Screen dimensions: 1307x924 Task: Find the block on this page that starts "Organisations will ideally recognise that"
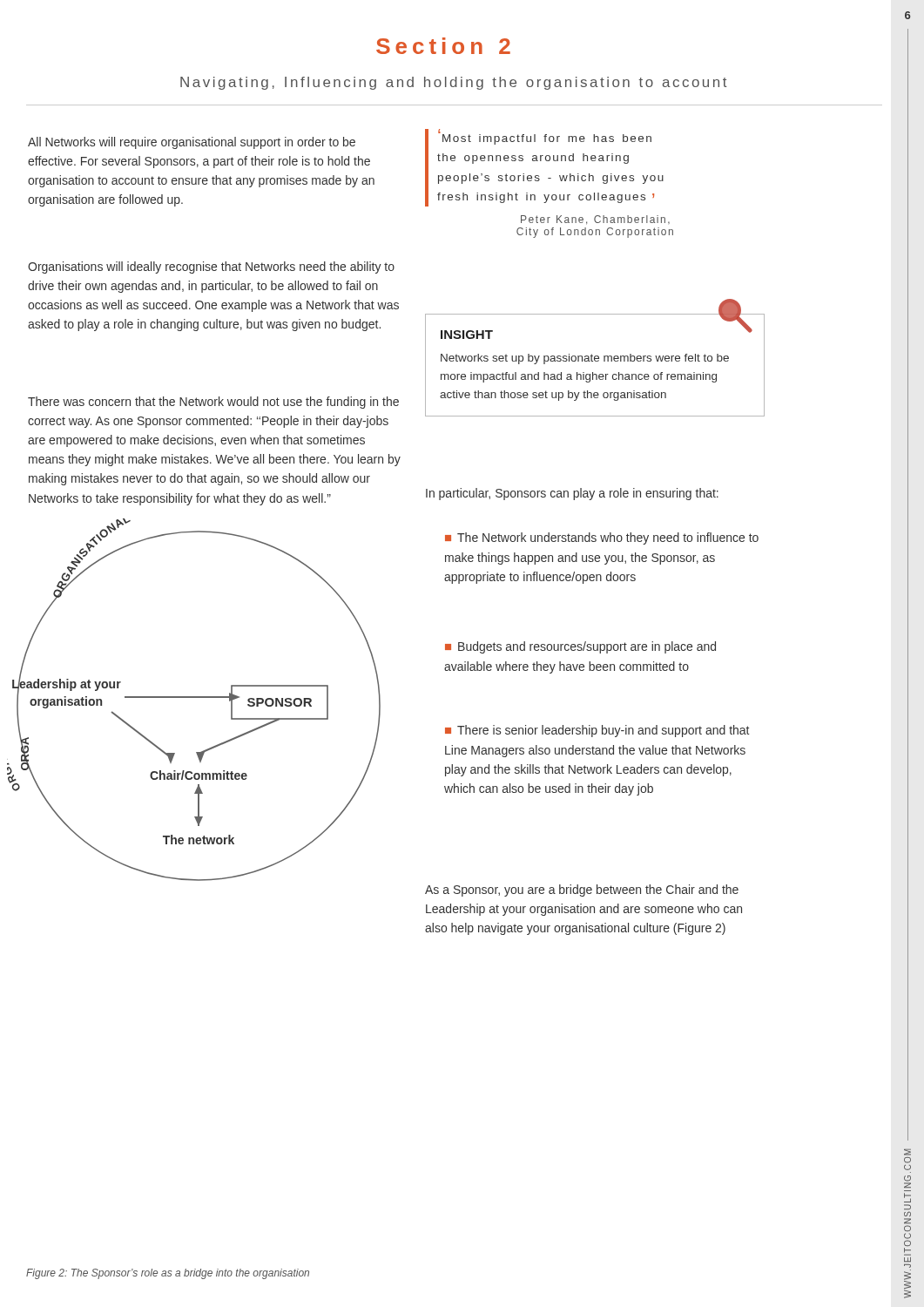(x=214, y=296)
